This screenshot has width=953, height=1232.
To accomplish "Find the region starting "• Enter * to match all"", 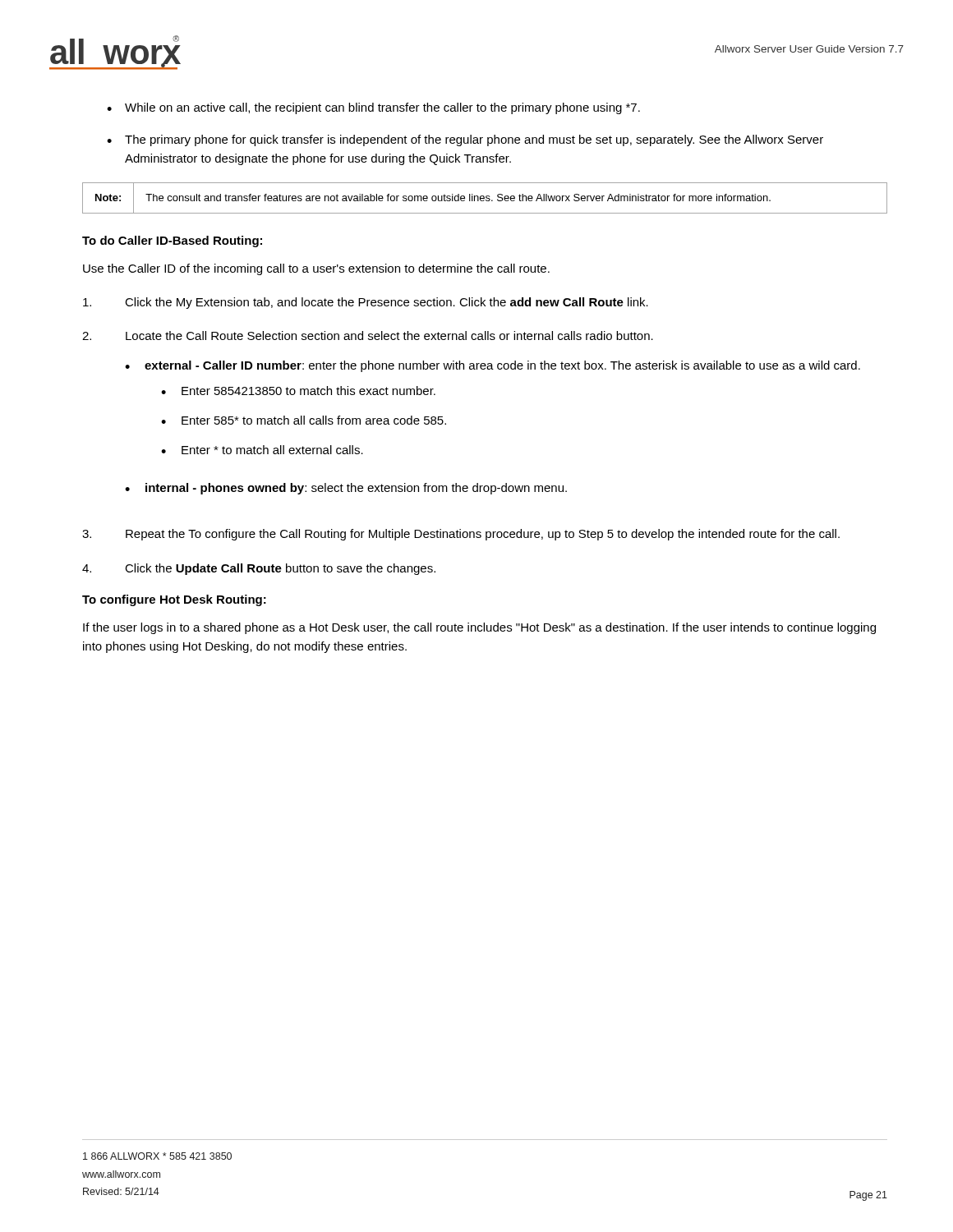I will tap(262, 452).
